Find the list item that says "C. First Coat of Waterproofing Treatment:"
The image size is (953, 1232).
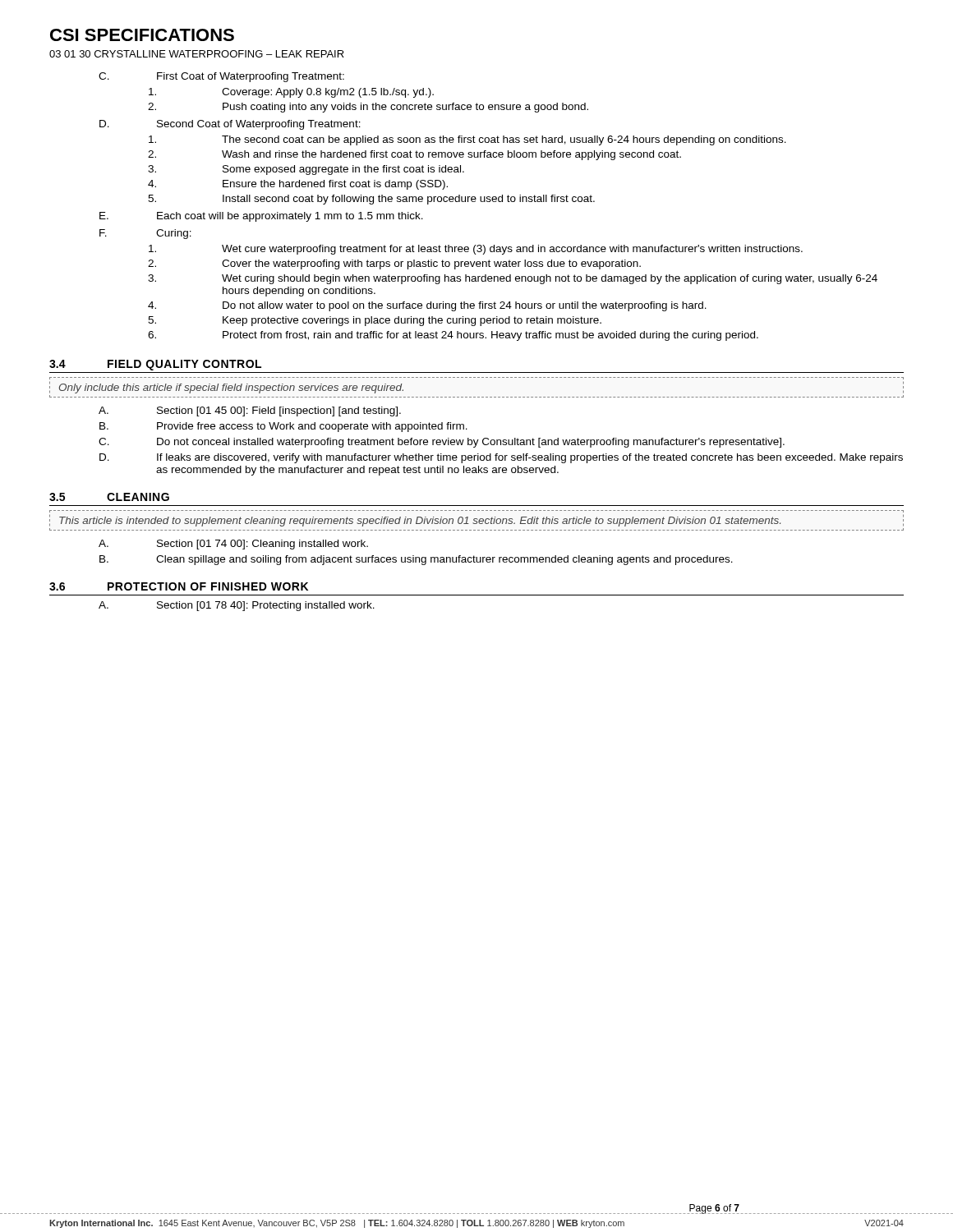[221, 77]
